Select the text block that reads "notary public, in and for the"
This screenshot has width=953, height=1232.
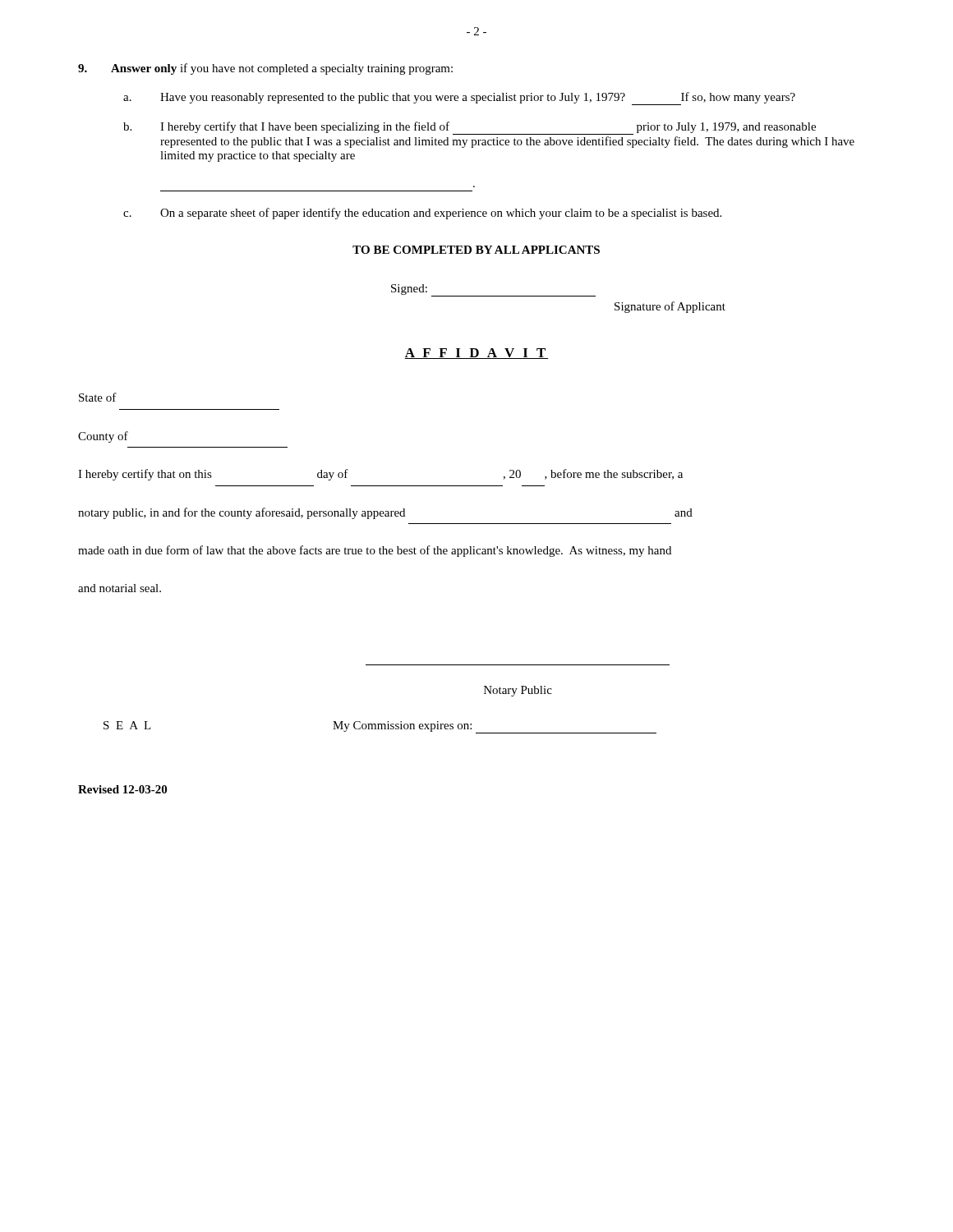385,513
